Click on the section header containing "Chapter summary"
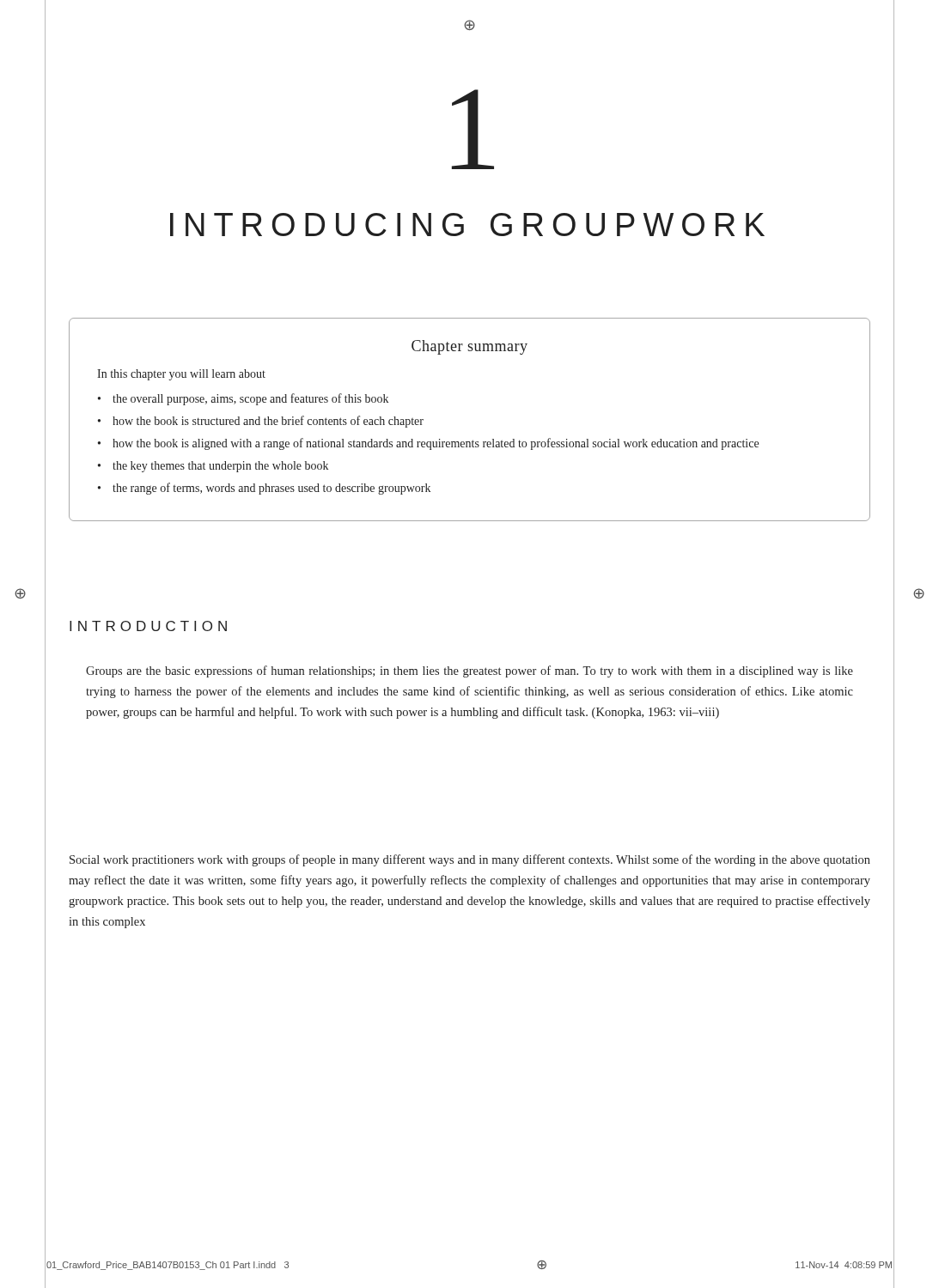Image resolution: width=939 pixels, height=1288 pixels. (x=470, y=346)
